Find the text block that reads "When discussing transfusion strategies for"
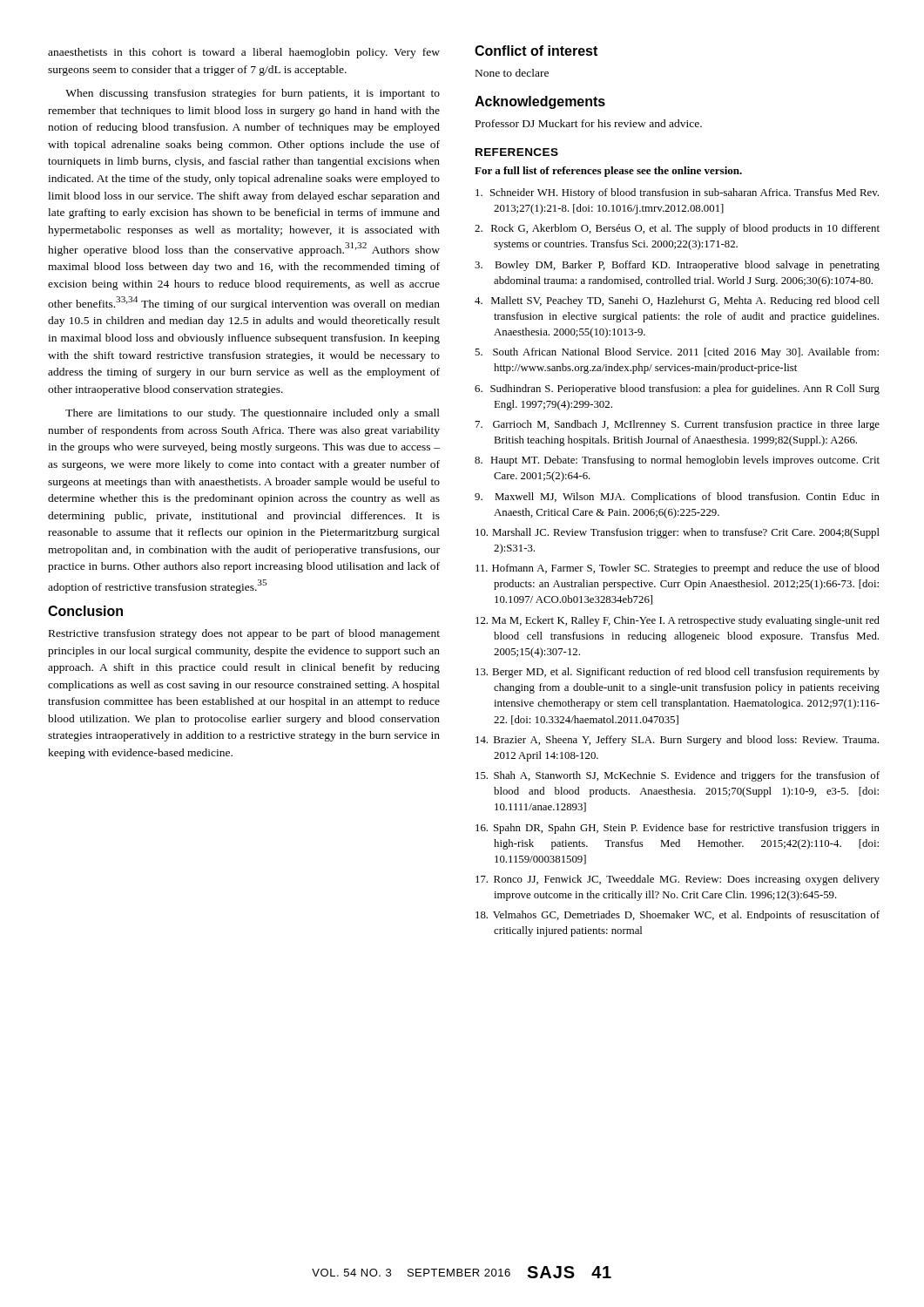 click(244, 241)
